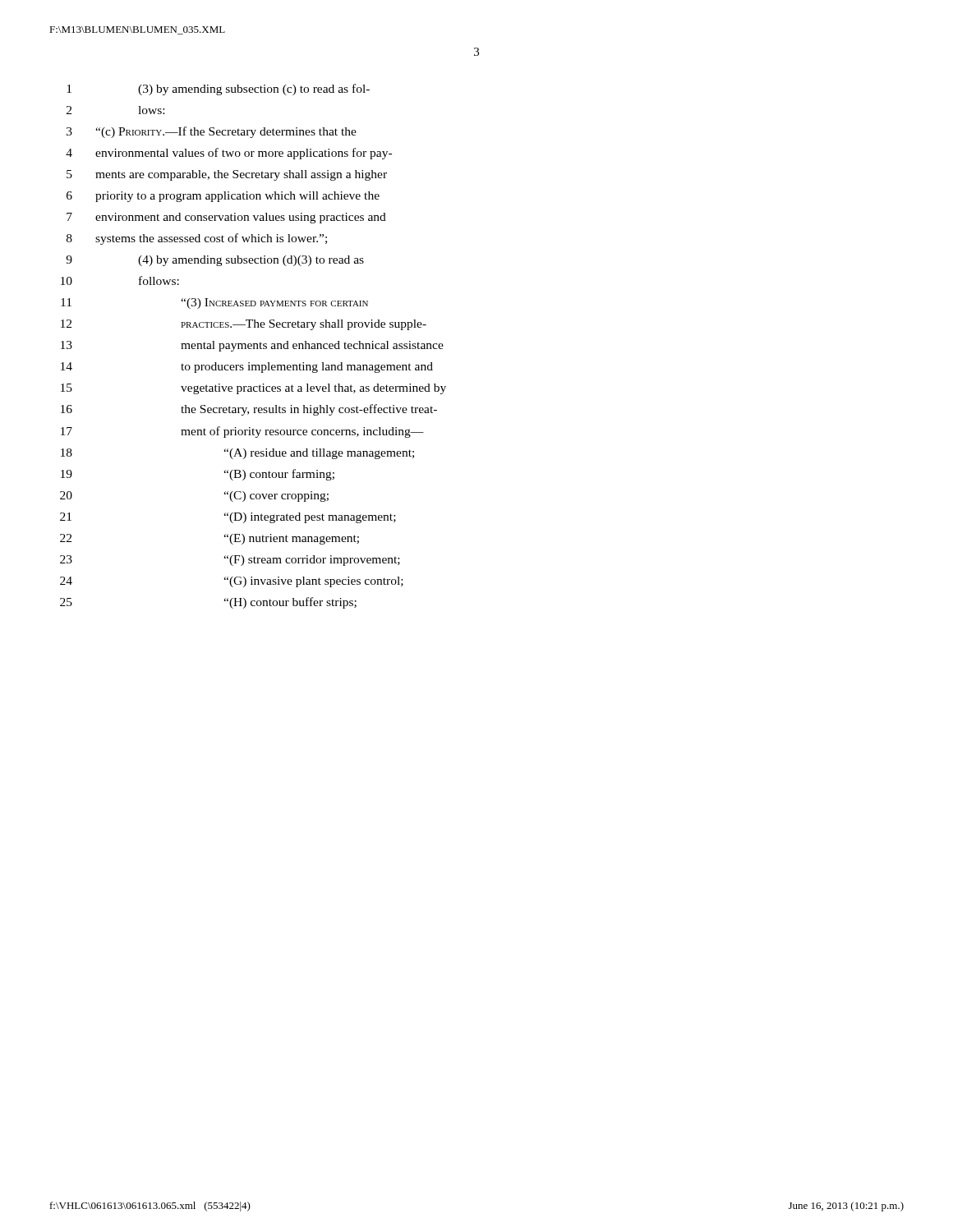Locate the block of text that opens with "17 ment of"
The image size is (953, 1232).
click(x=242, y=432)
